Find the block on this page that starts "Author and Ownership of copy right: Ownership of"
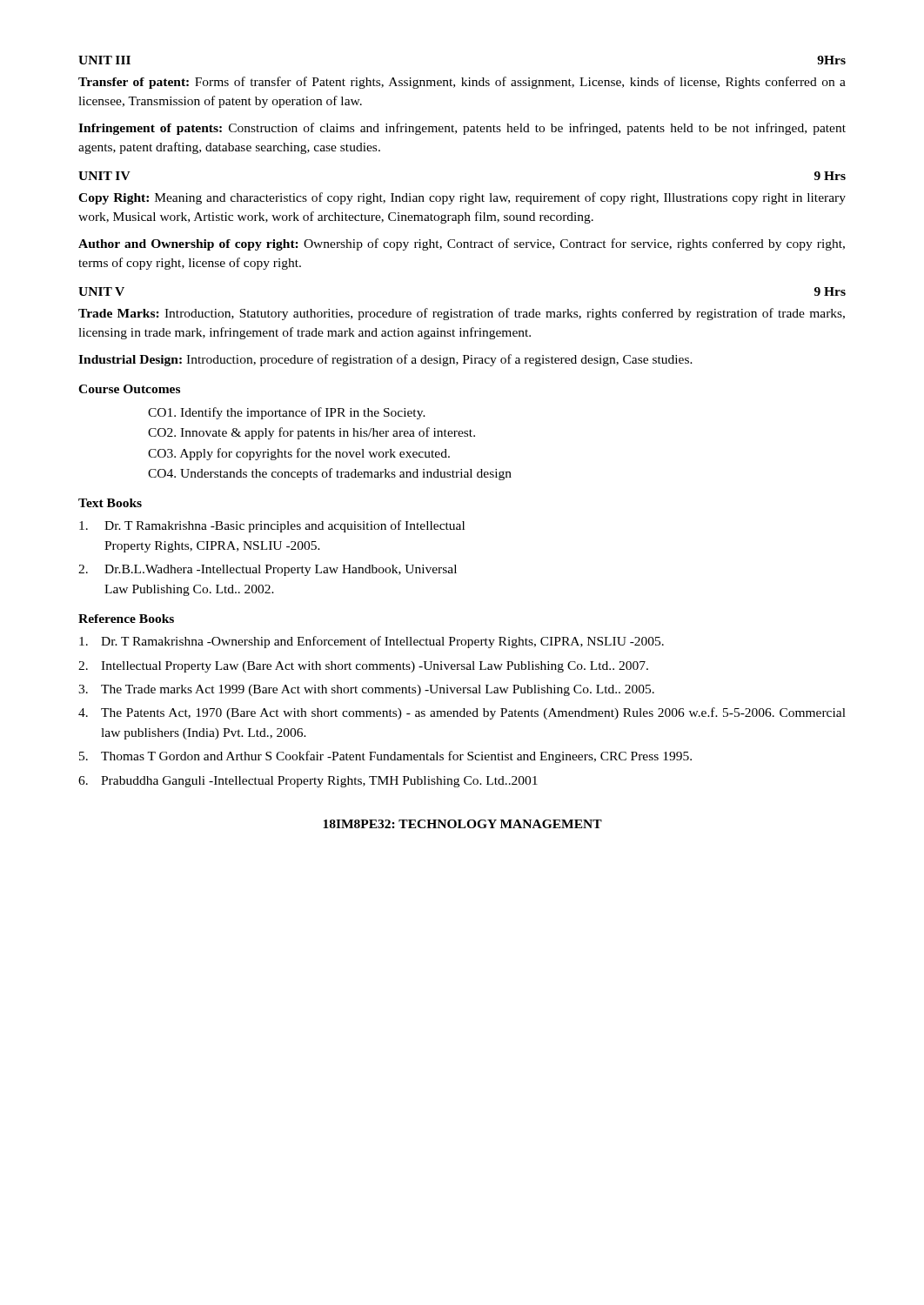 click(462, 253)
